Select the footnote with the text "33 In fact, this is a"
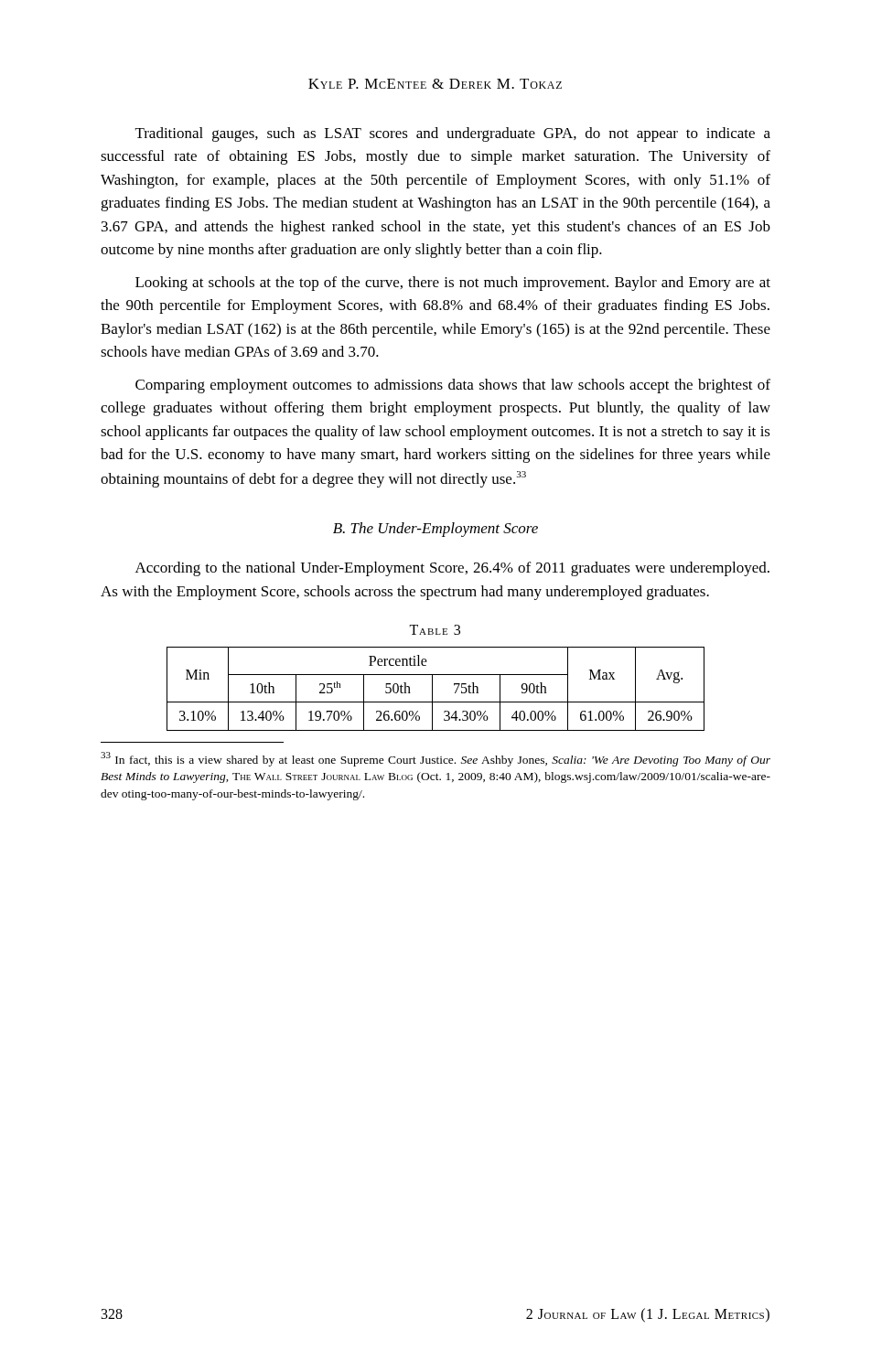Screen dimensions: 1372x871 click(436, 774)
